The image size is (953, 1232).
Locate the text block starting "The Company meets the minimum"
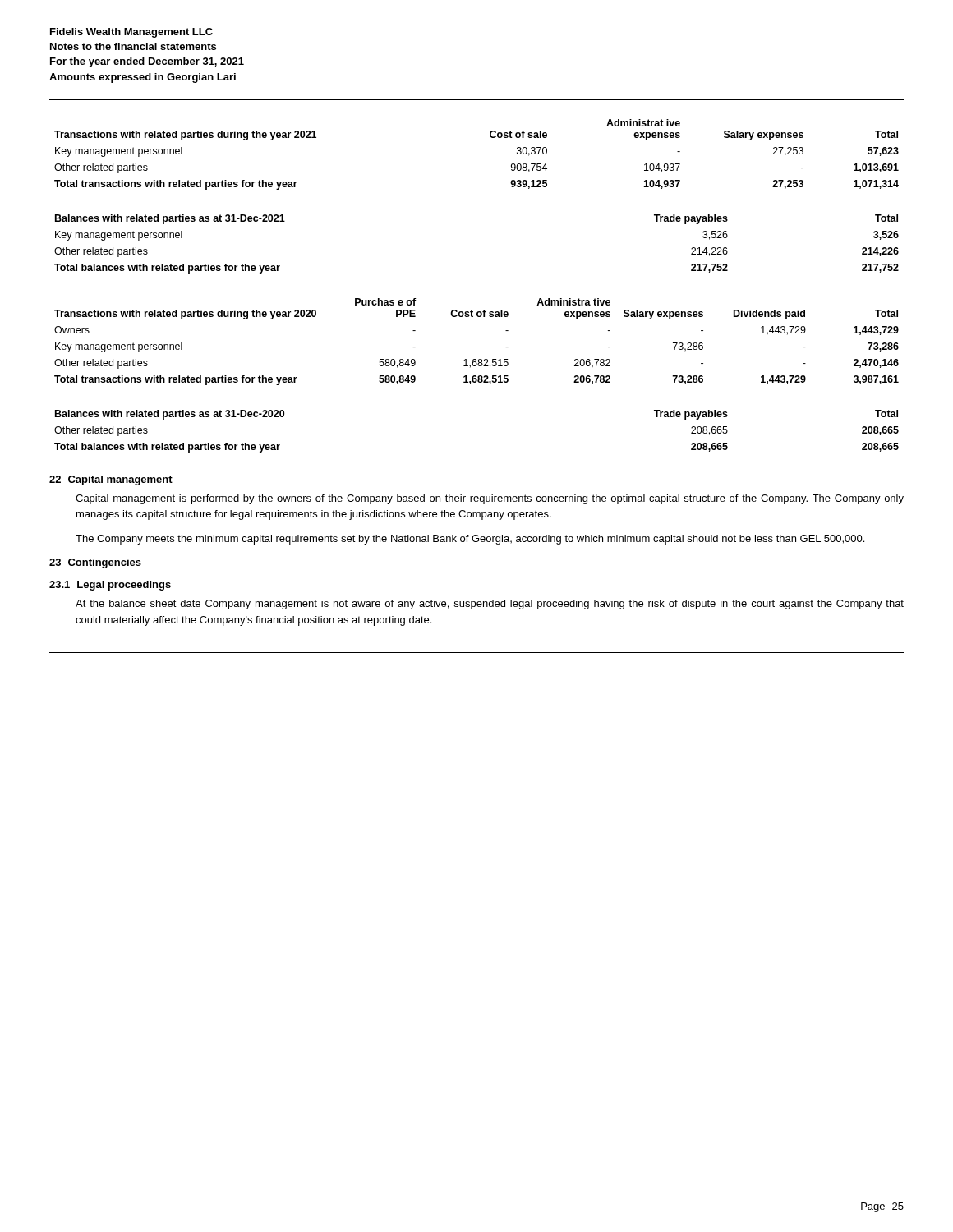click(x=470, y=538)
